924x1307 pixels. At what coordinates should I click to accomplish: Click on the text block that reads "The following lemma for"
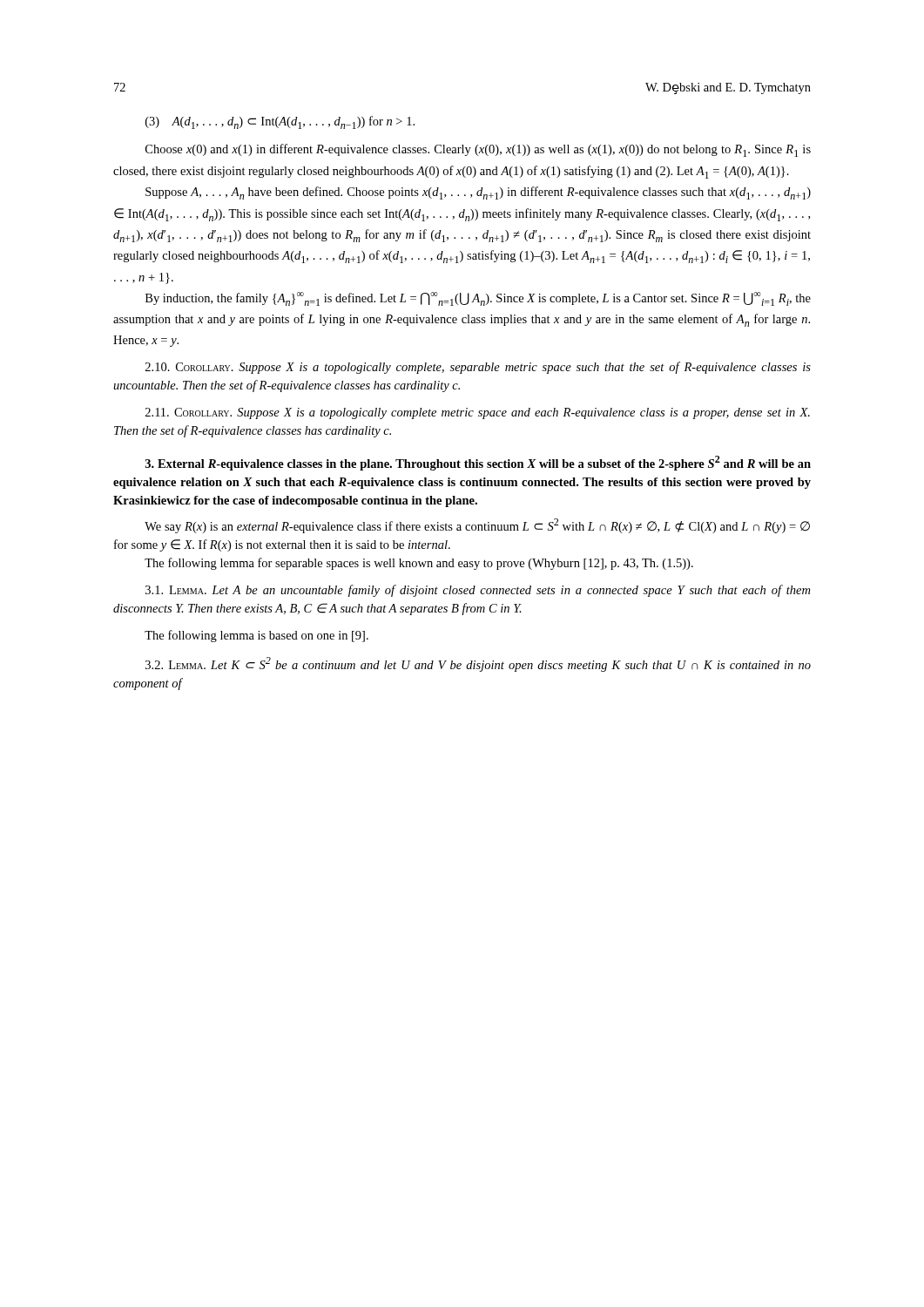click(462, 563)
